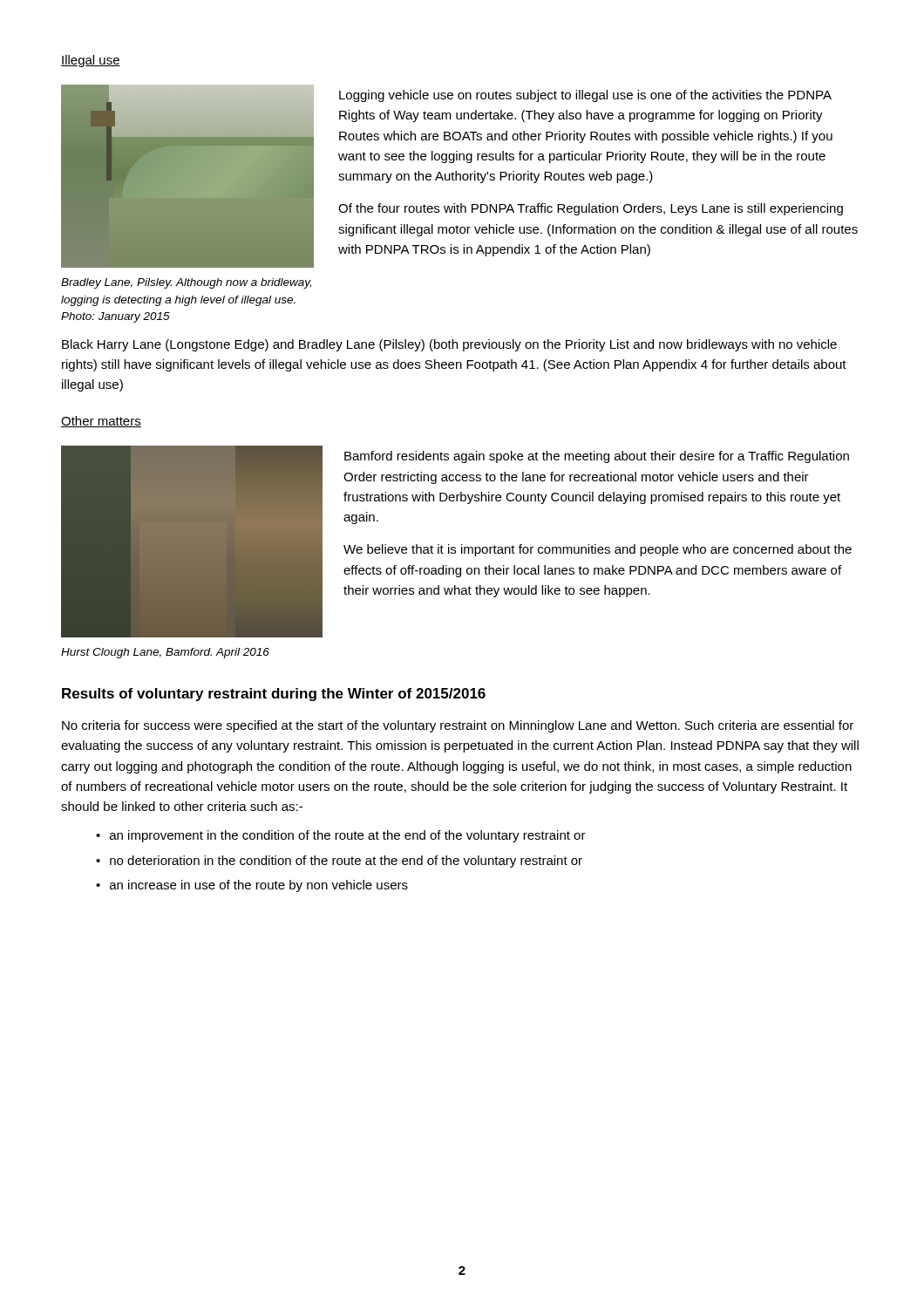This screenshot has height=1308, width=924.
Task: Find "Other matters" on this page
Action: (x=101, y=421)
